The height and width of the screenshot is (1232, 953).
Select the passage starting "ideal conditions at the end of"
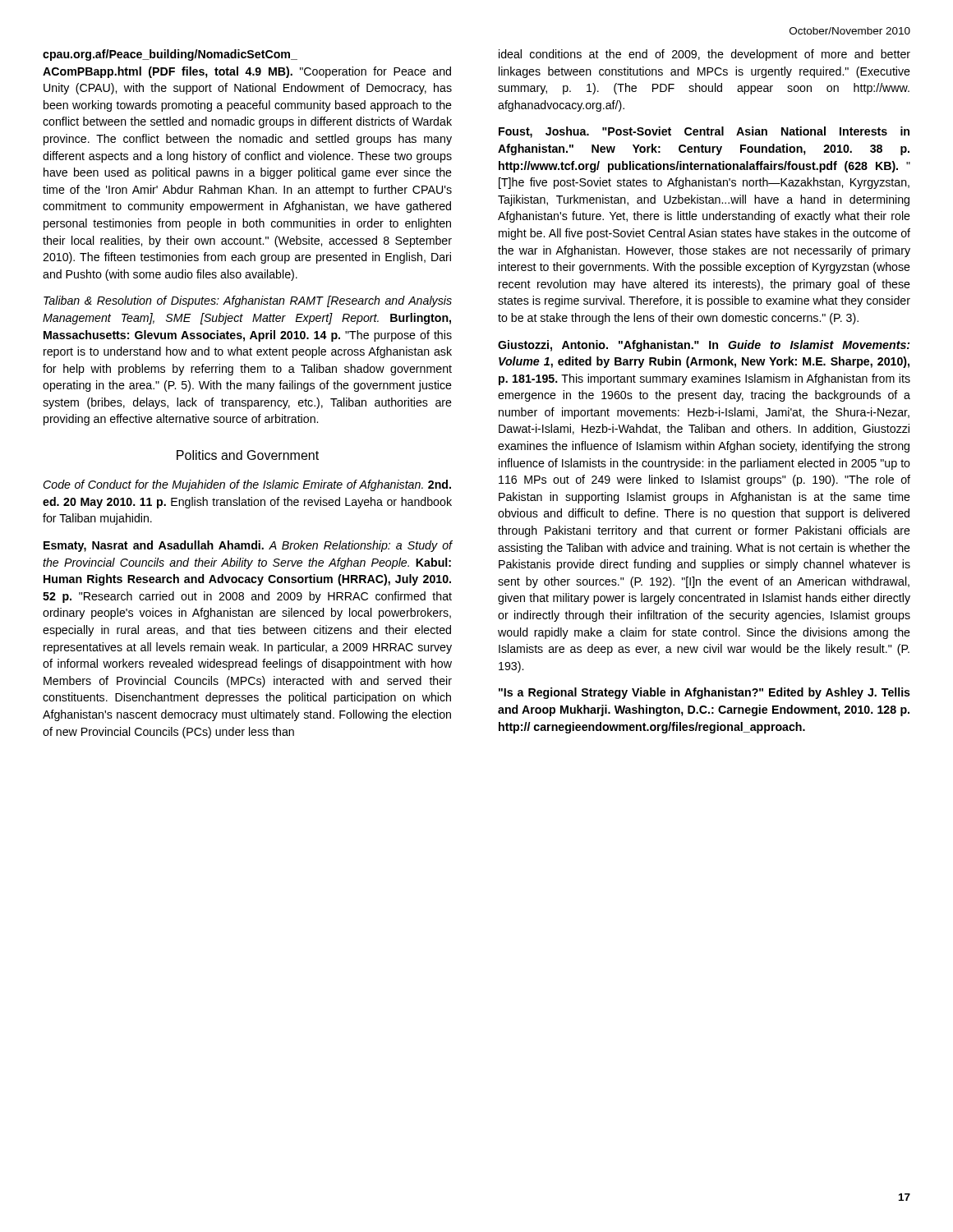coord(704,80)
